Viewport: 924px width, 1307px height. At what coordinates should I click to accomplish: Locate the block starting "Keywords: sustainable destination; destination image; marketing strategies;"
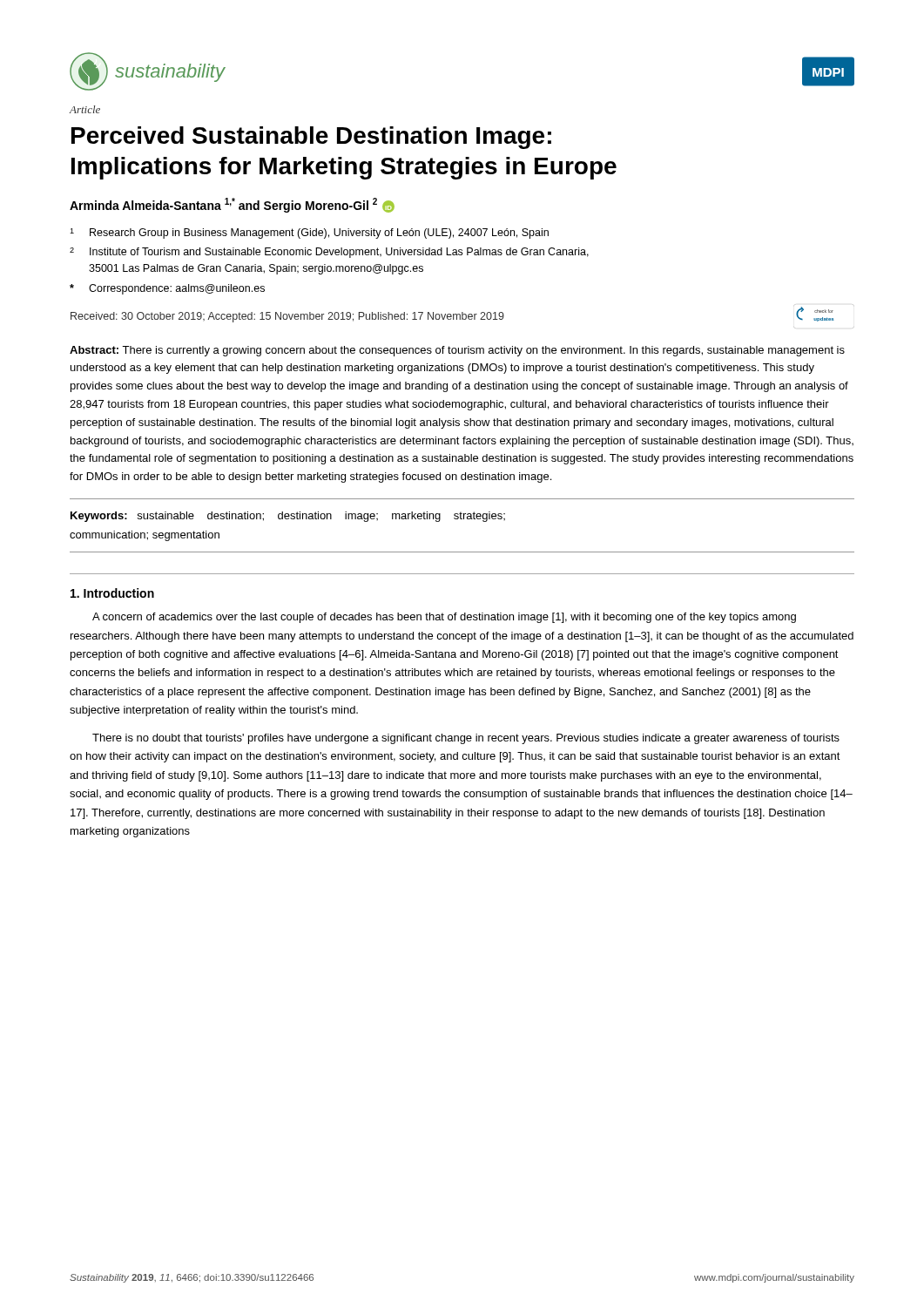click(288, 525)
